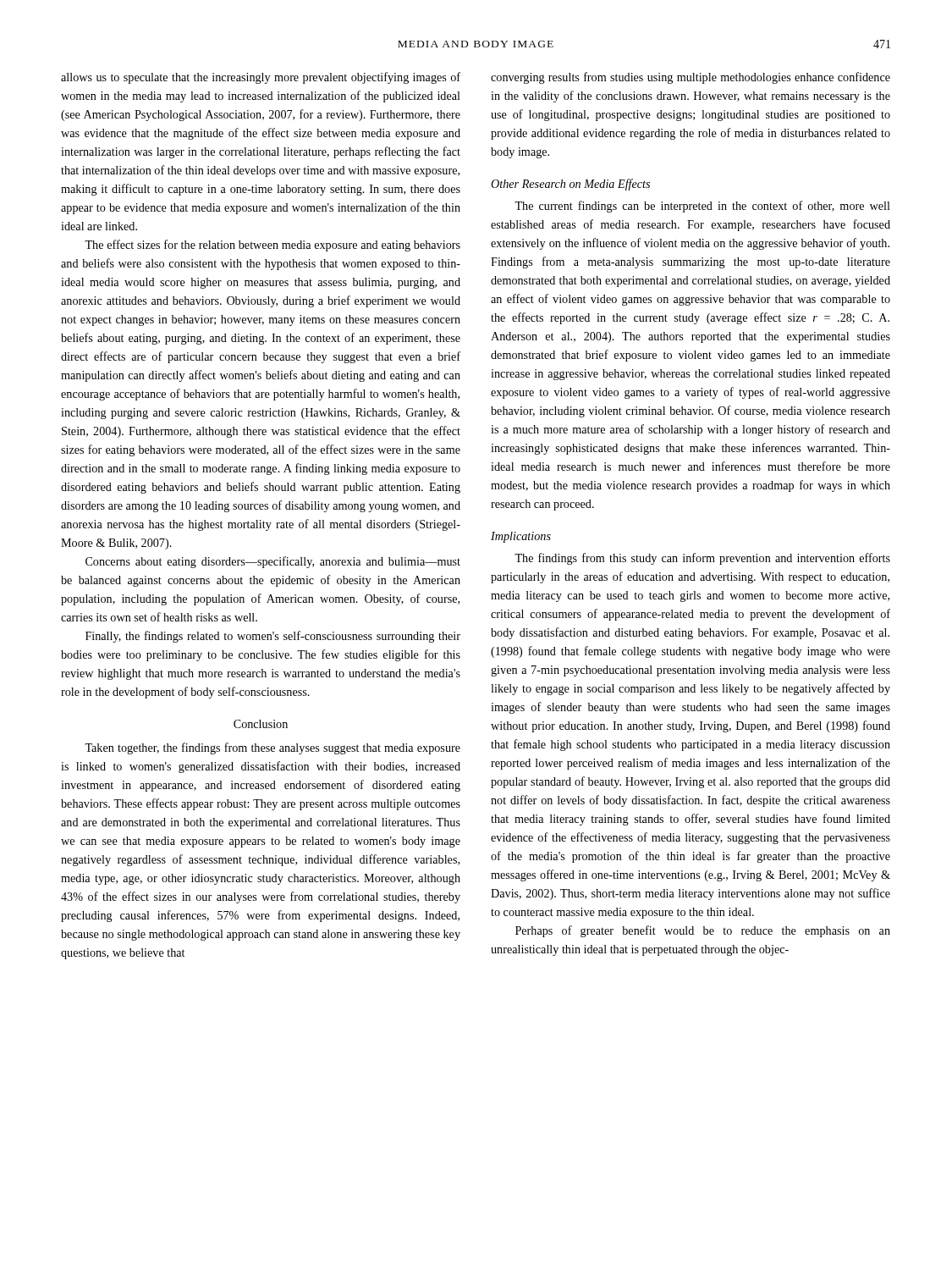Viewport: 952px width, 1270px height.
Task: Locate the block of text that opens with "Finally, the findings"
Action: tap(261, 664)
